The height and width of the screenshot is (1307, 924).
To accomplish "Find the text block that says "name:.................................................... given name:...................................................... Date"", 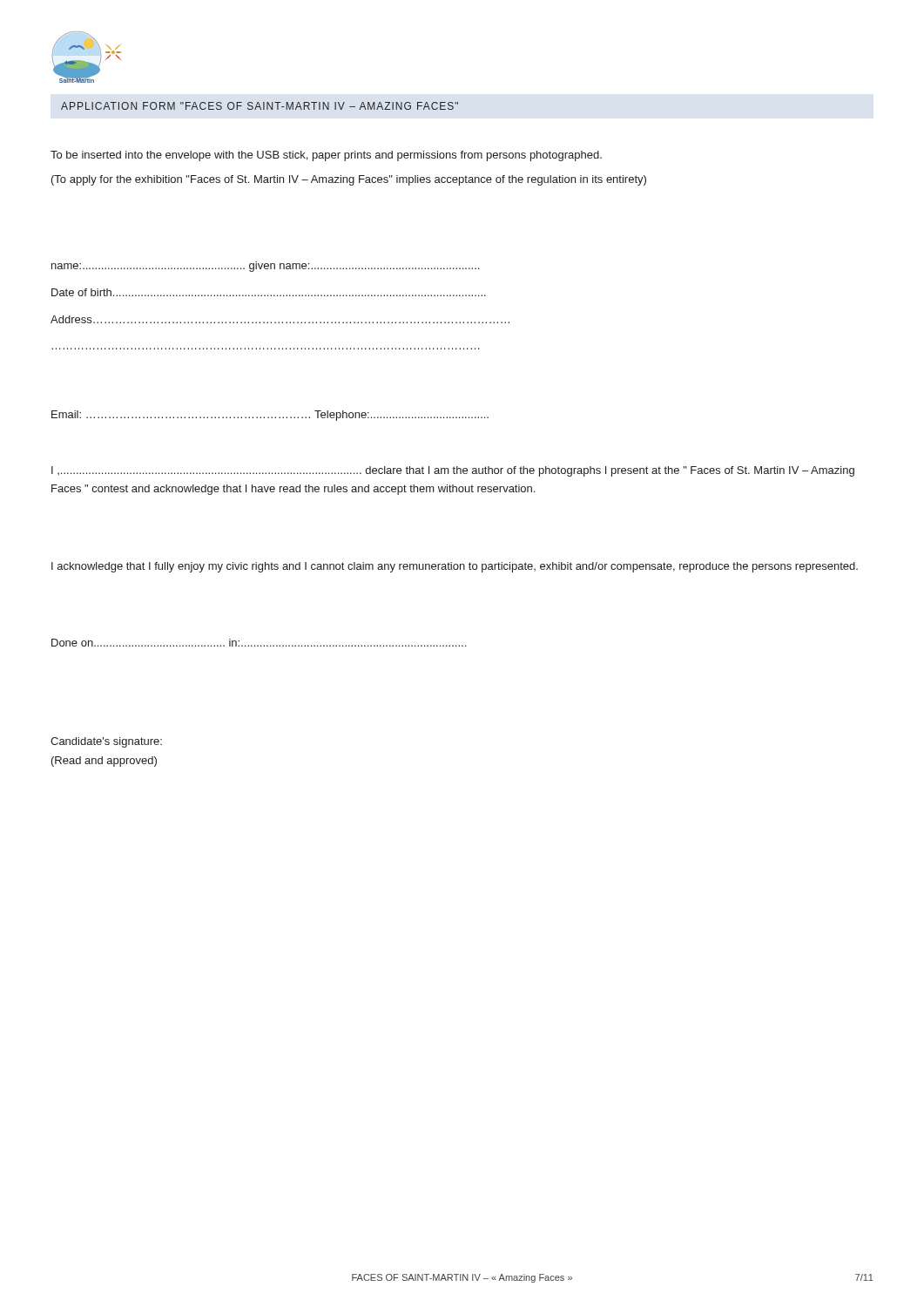I will 462,306.
